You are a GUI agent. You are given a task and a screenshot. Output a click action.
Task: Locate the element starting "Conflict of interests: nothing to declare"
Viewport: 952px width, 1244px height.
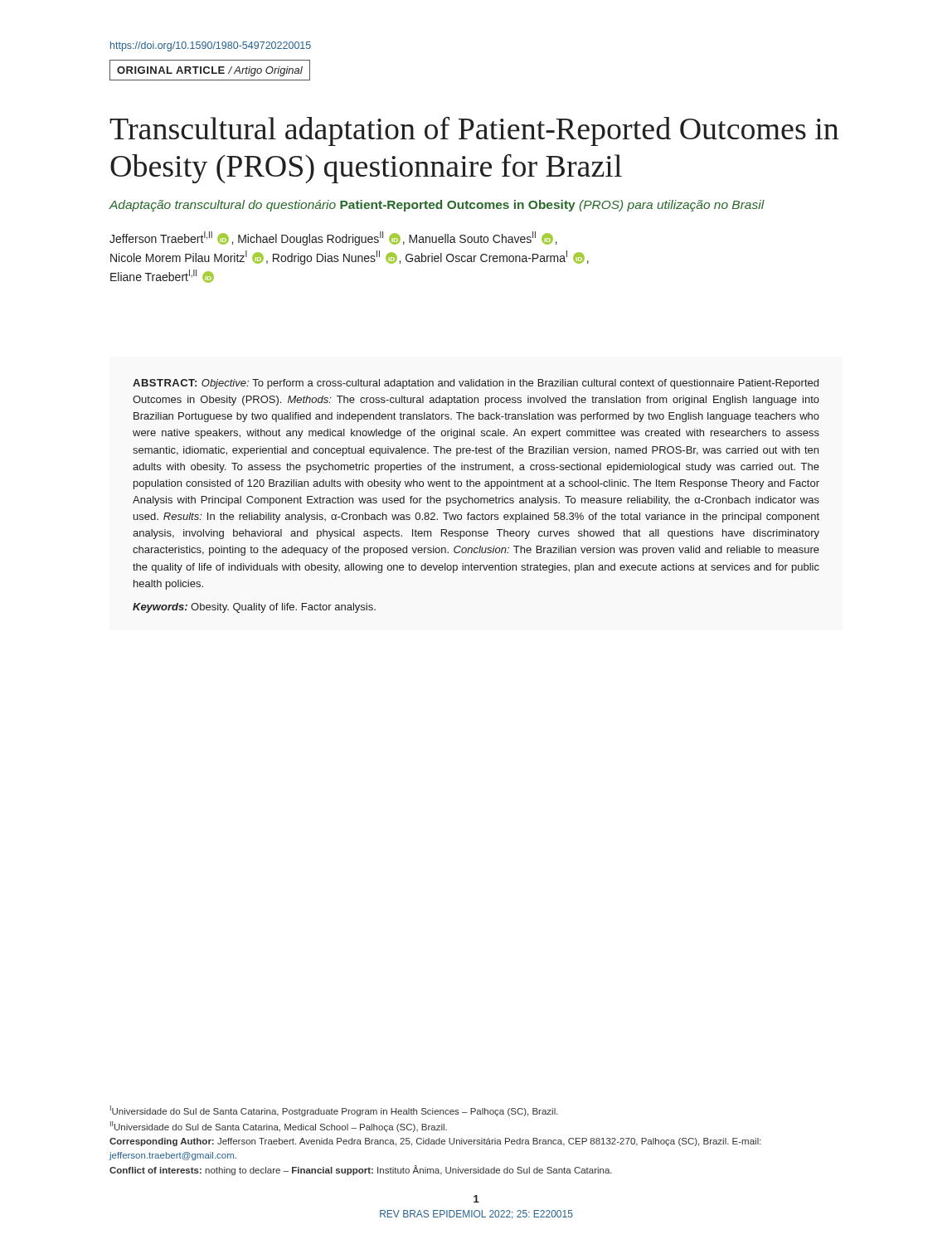(x=476, y=1170)
